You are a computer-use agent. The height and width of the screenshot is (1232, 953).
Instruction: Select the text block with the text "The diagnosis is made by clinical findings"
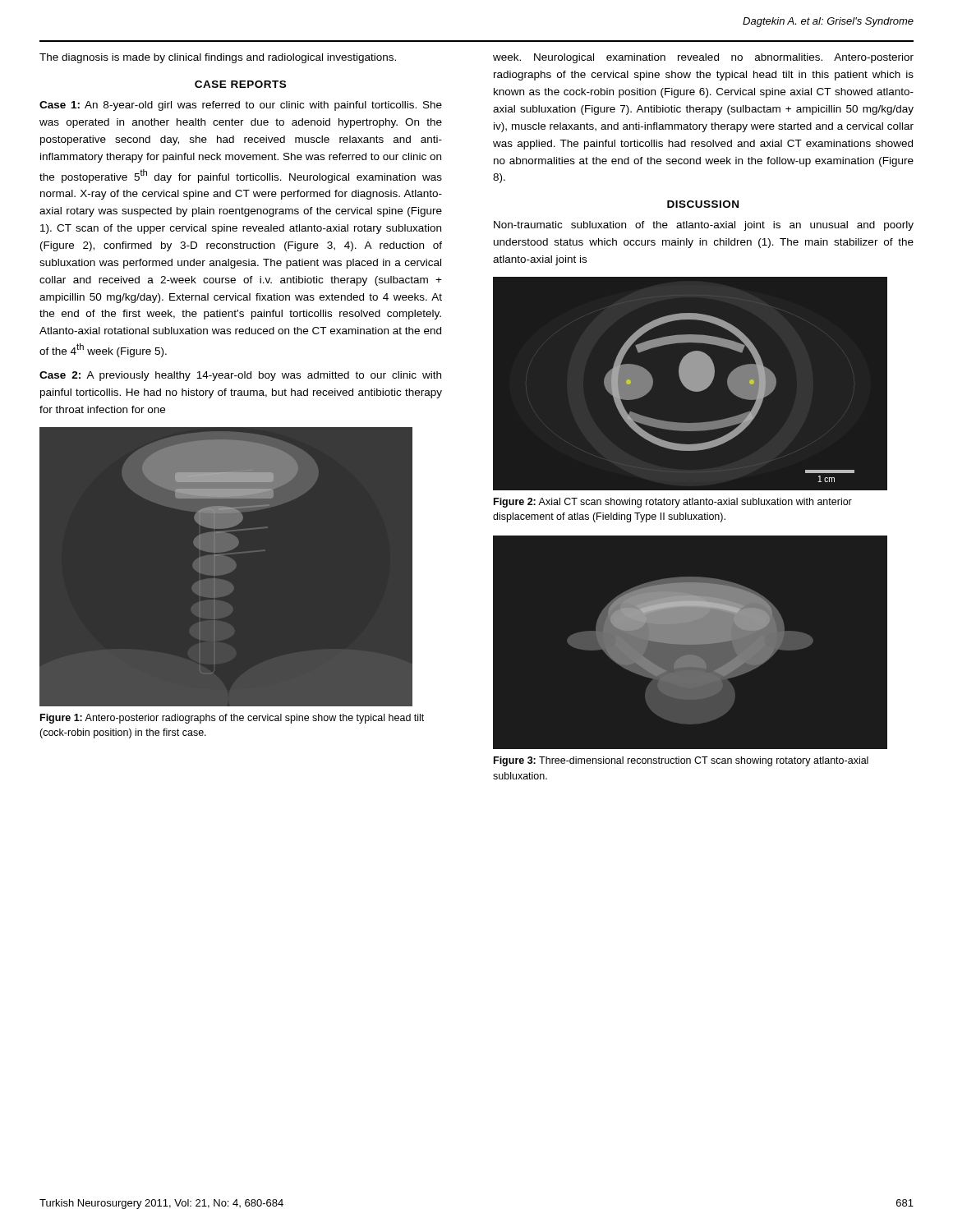241,58
